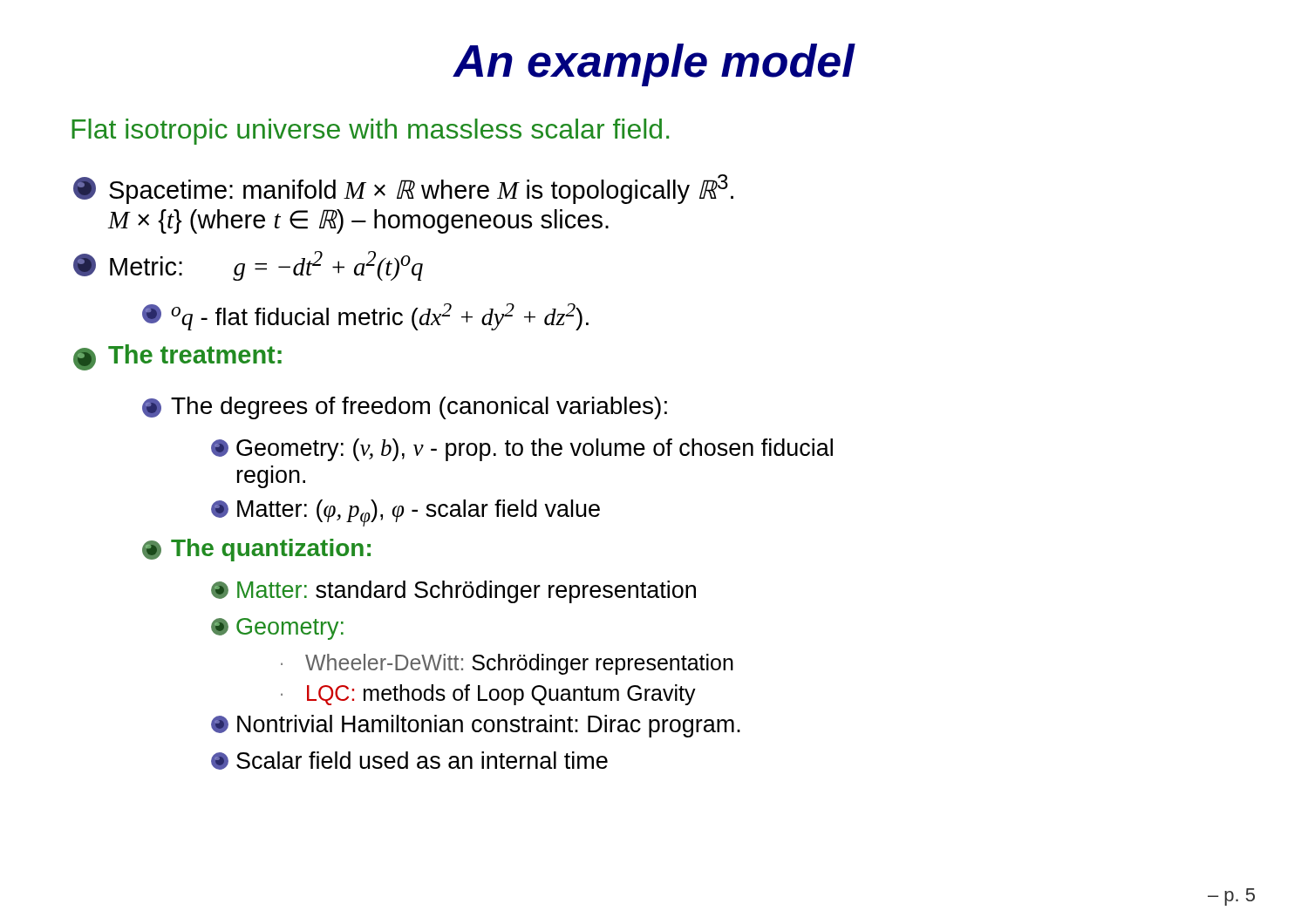The width and height of the screenshot is (1308, 924).
Task: Navigate to the block starting "Geometry: (v, b), v - prop. to"
Action: pyautogui.click(x=724, y=462)
